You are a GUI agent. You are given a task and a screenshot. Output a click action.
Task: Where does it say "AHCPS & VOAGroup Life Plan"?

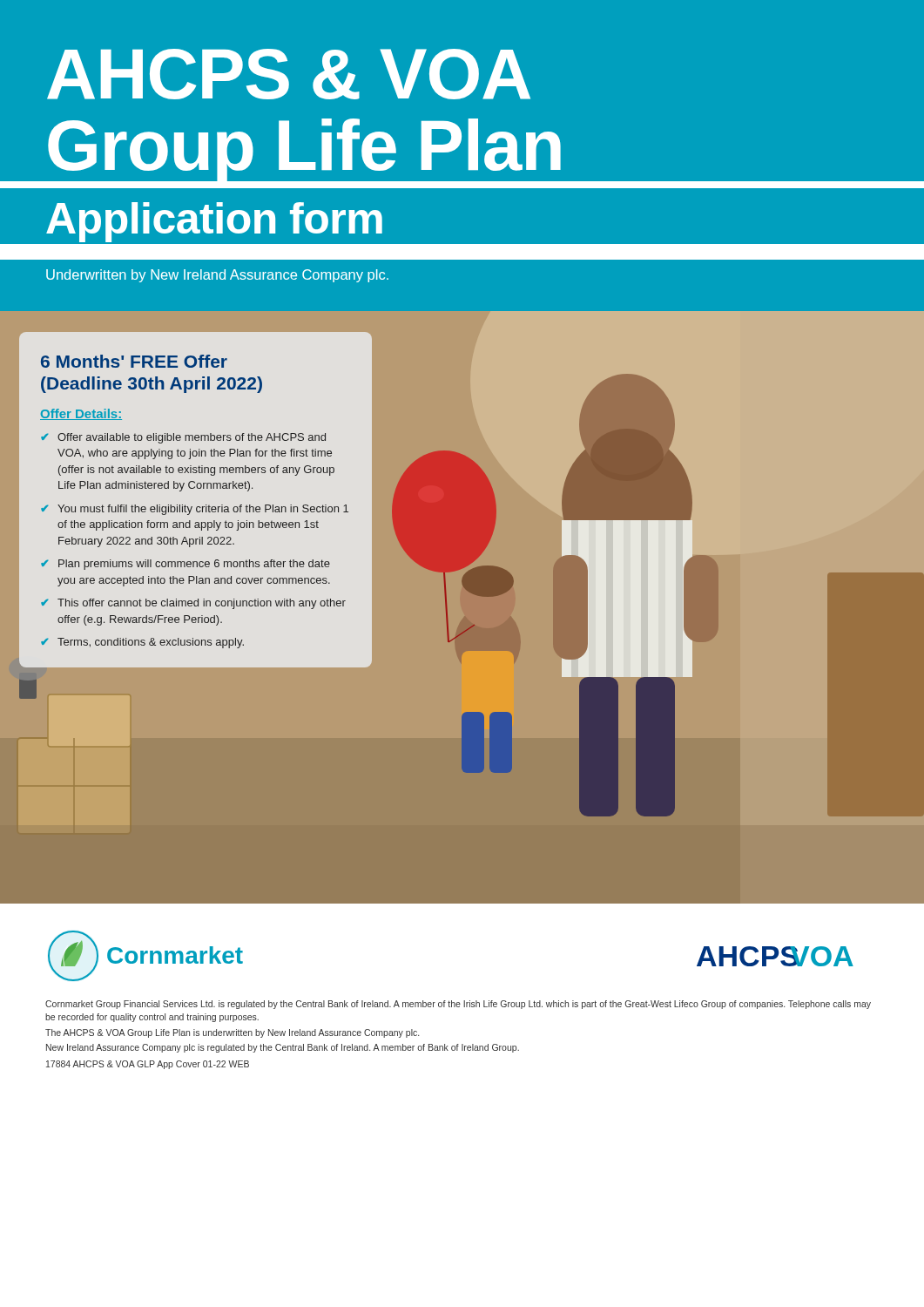pos(462,108)
